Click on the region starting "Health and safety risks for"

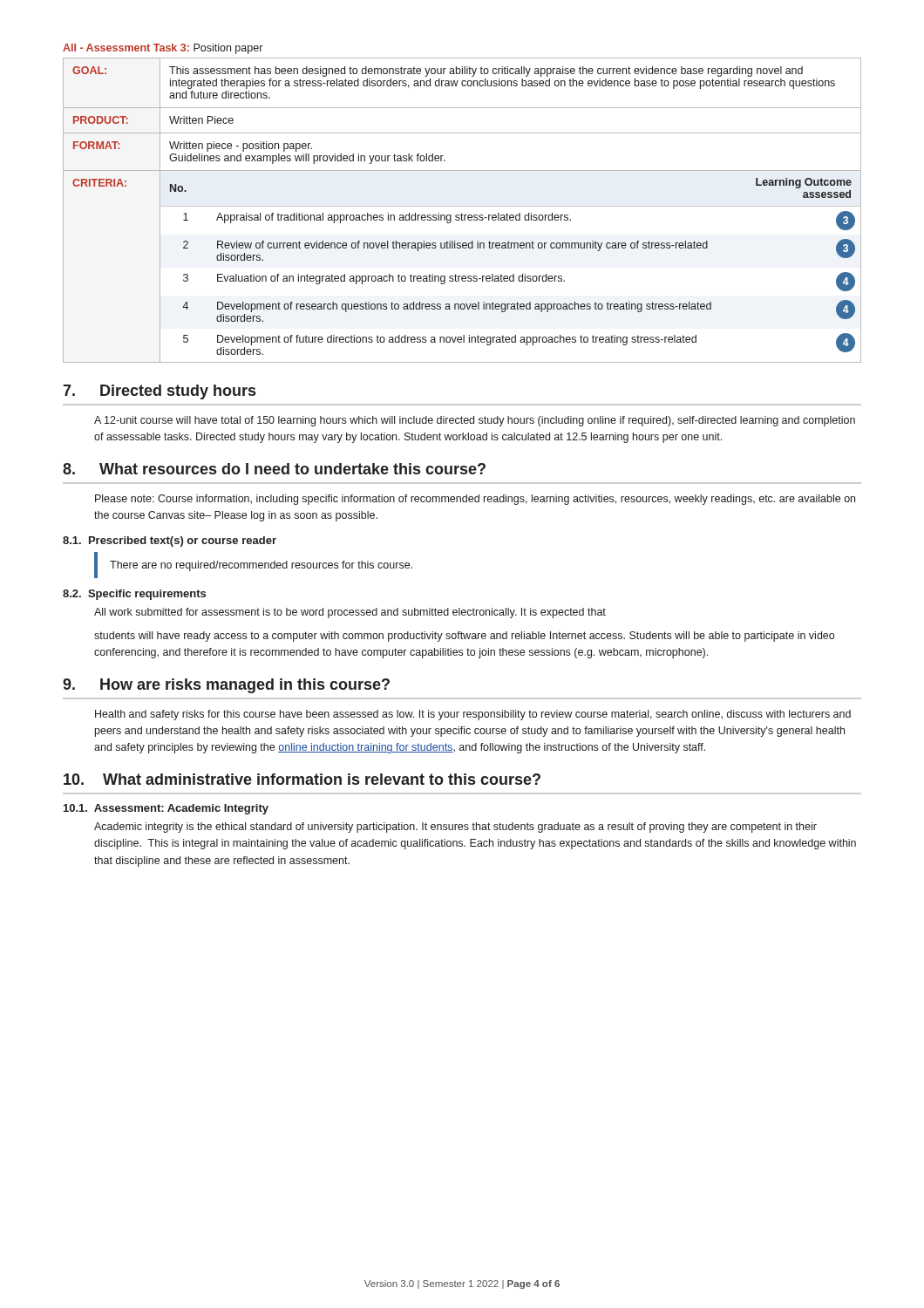[473, 731]
